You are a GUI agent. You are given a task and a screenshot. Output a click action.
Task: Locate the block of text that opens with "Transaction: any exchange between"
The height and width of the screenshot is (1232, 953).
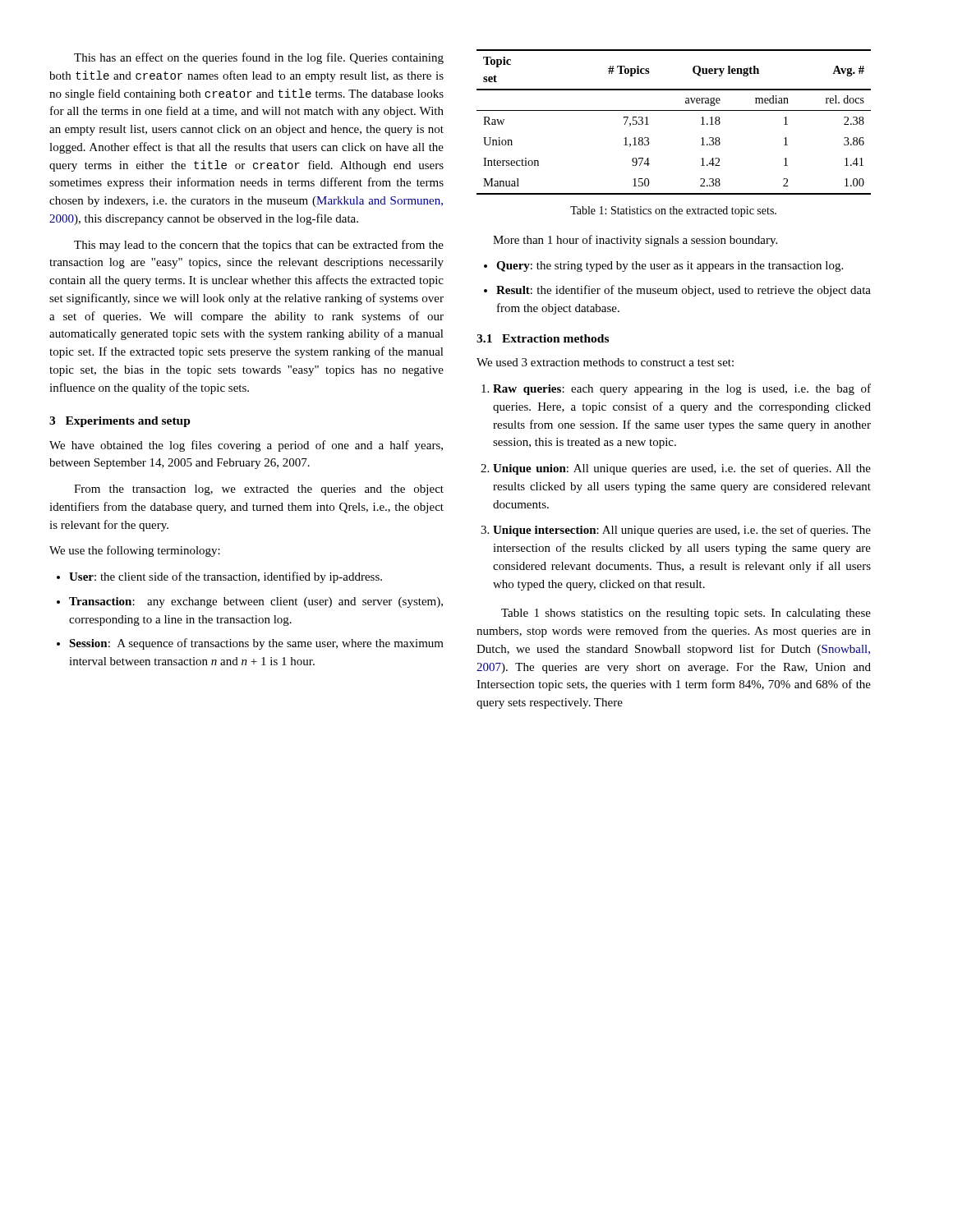tap(246, 611)
